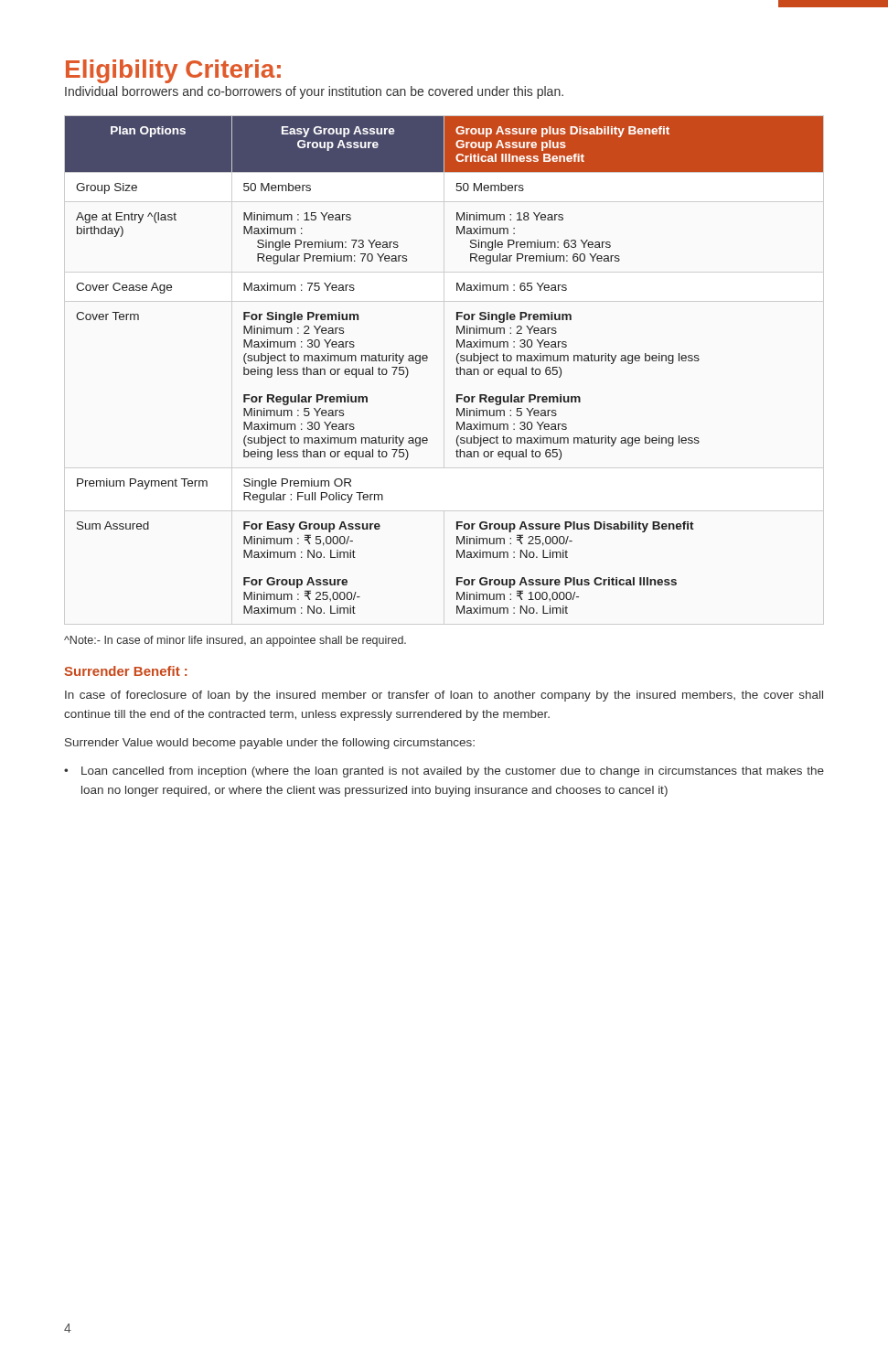Locate the section header with the text "Surrender Benefit :"
The image size is (888, 1372).
click(126, 671)
